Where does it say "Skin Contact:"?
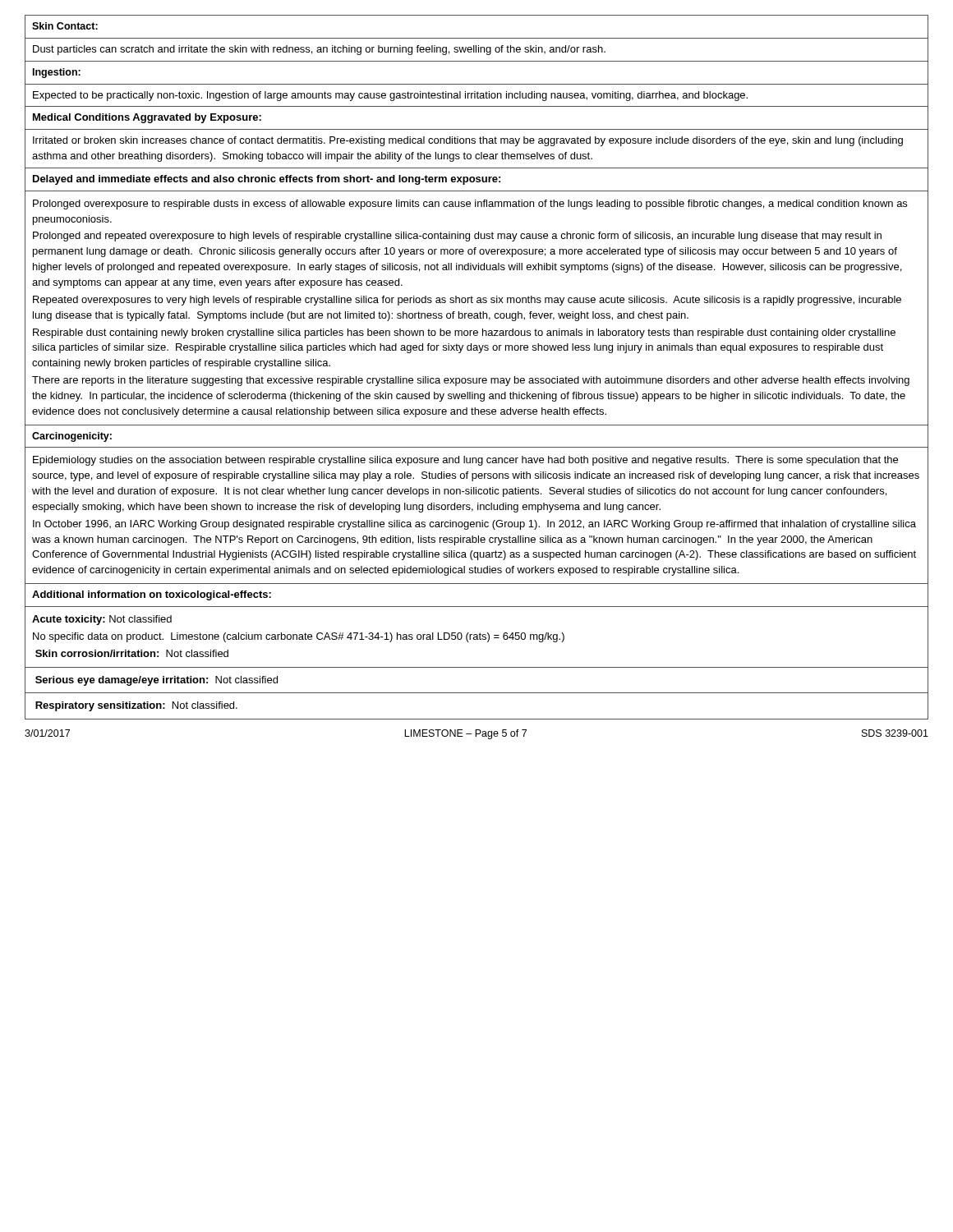953x1232 pixels. coord(65,26)
